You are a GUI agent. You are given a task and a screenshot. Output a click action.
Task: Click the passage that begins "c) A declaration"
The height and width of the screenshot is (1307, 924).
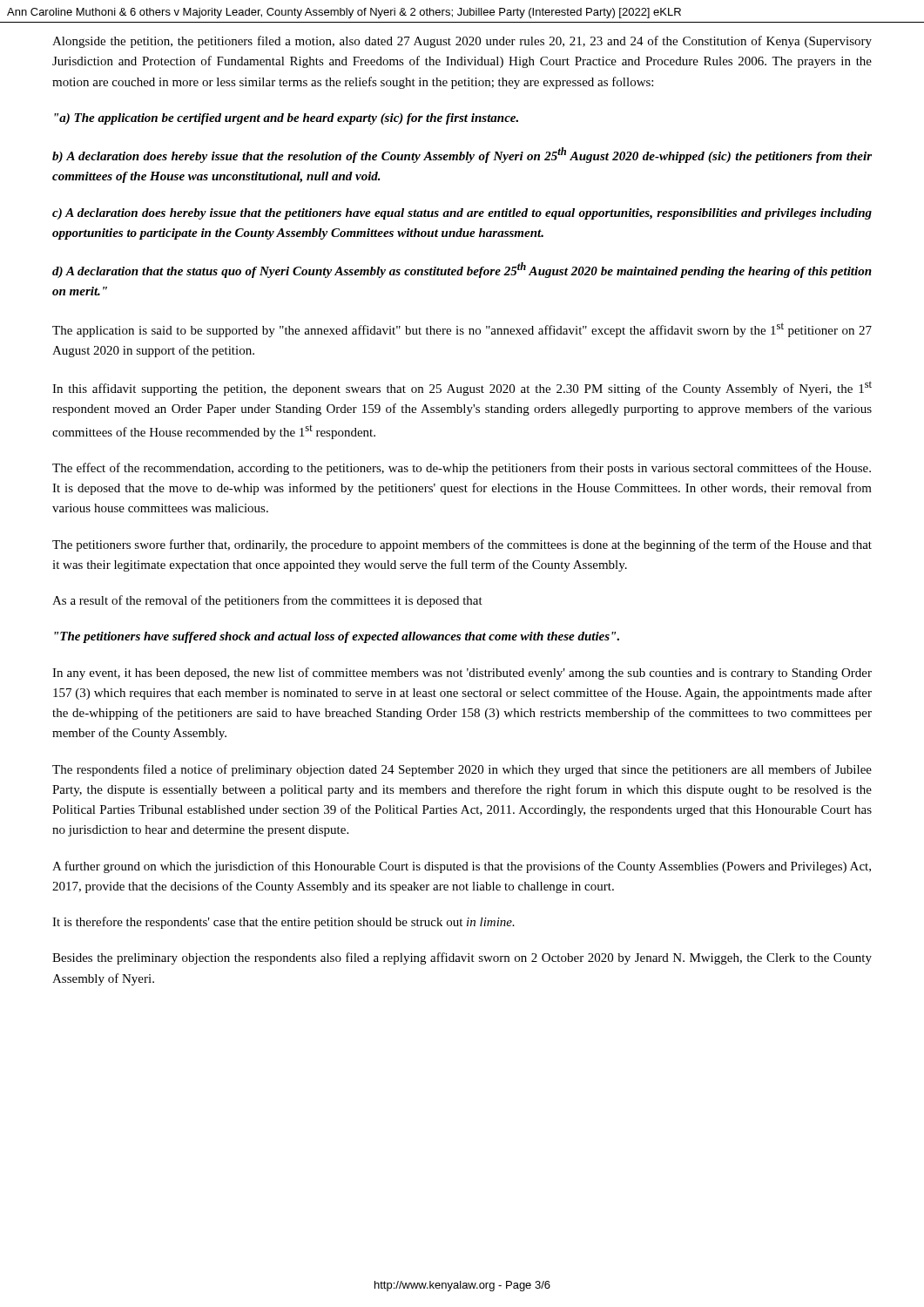tap(462, 222)
